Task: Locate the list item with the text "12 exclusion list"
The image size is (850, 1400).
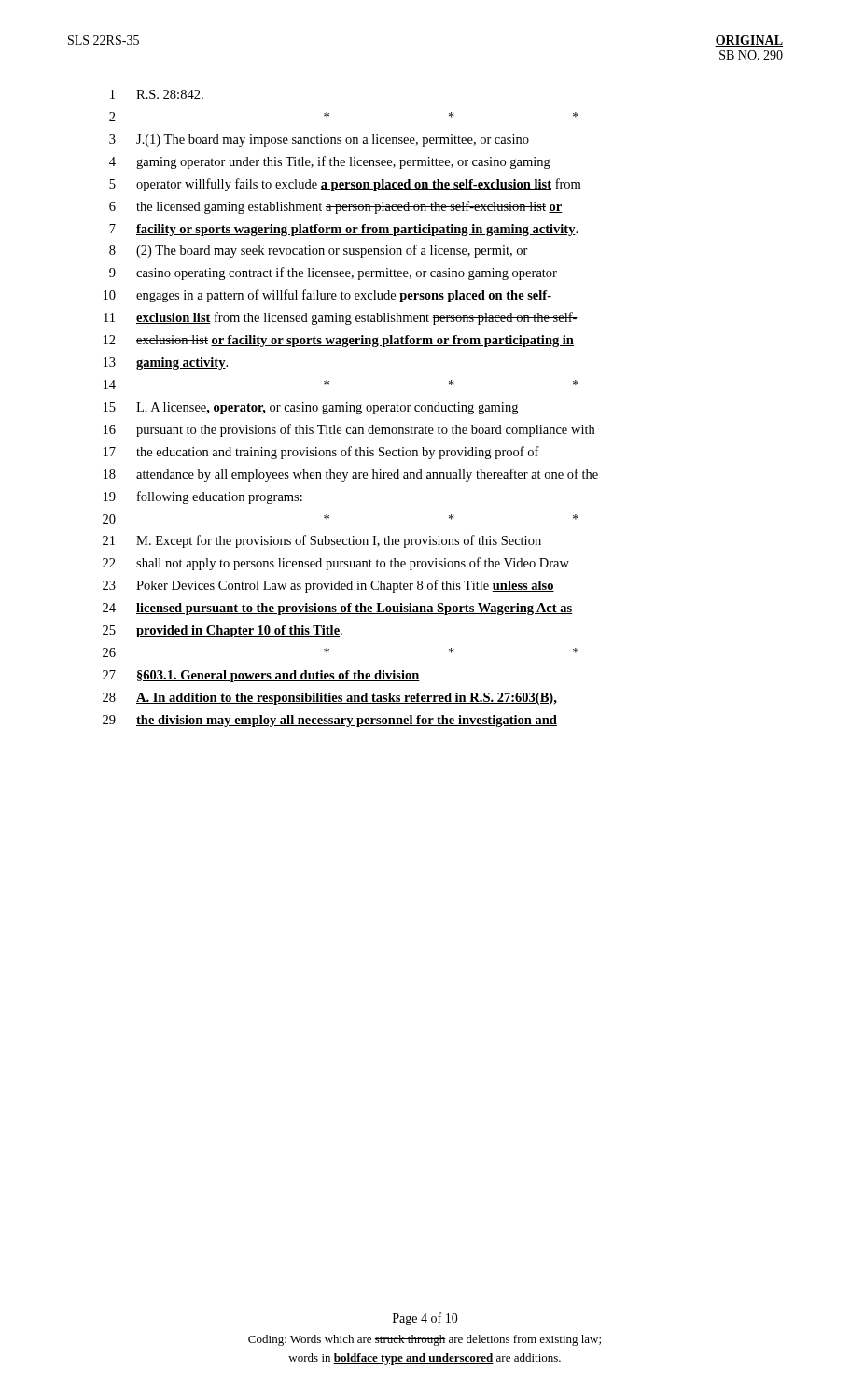Action: 425,341
